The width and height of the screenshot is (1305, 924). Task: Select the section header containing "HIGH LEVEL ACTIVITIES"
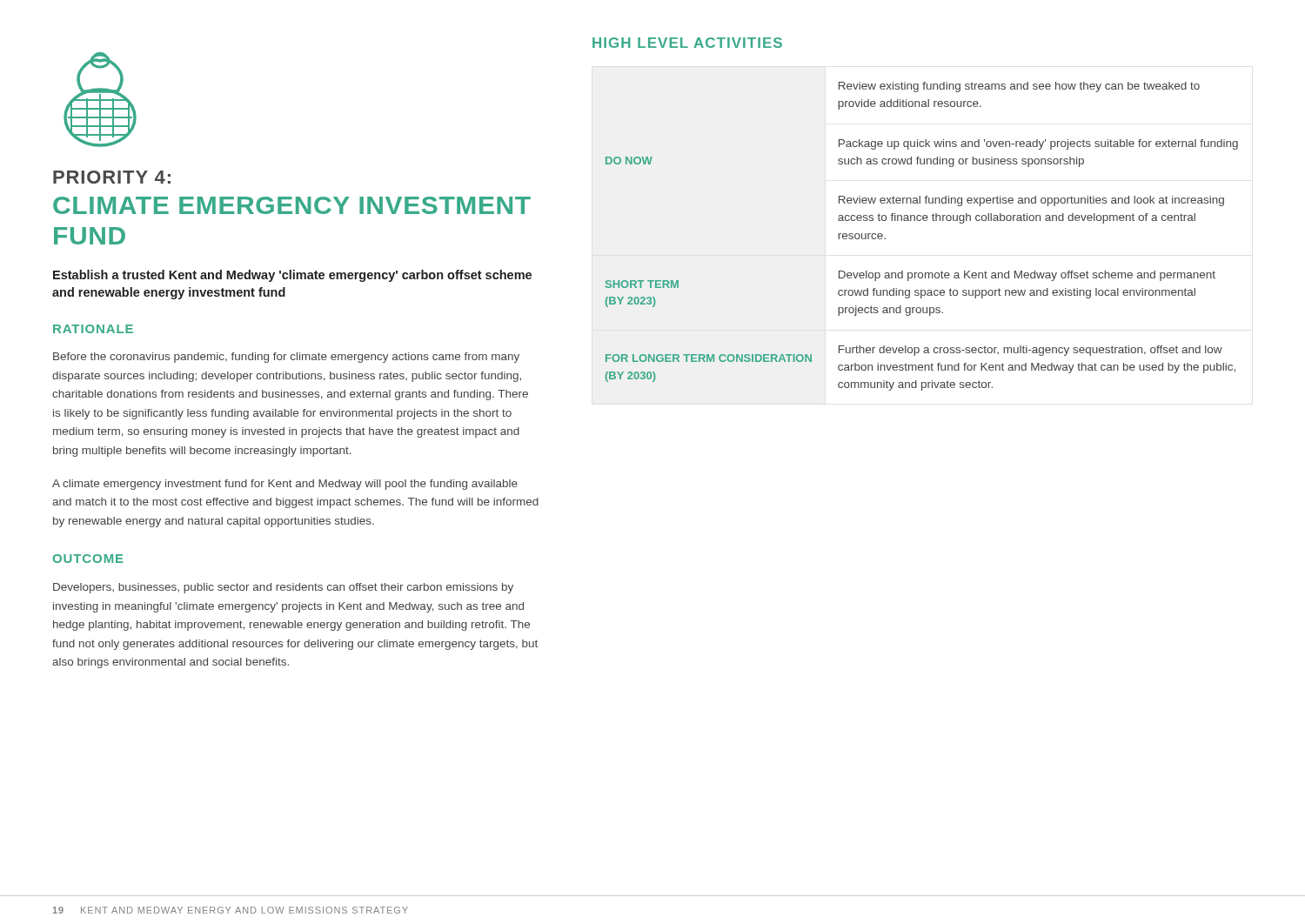click(687, 43)
